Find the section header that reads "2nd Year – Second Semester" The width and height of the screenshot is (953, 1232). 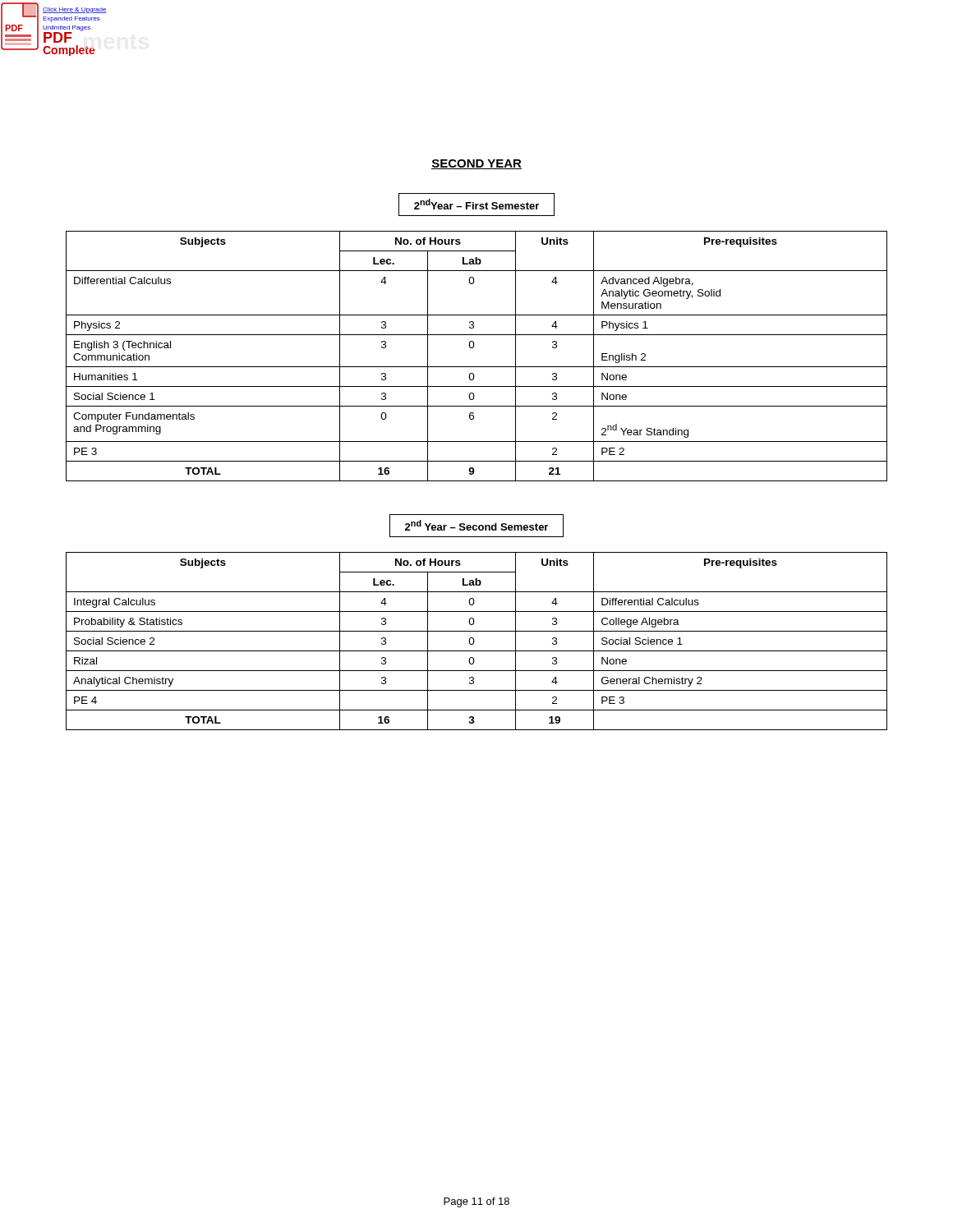[x=476, y=526]
